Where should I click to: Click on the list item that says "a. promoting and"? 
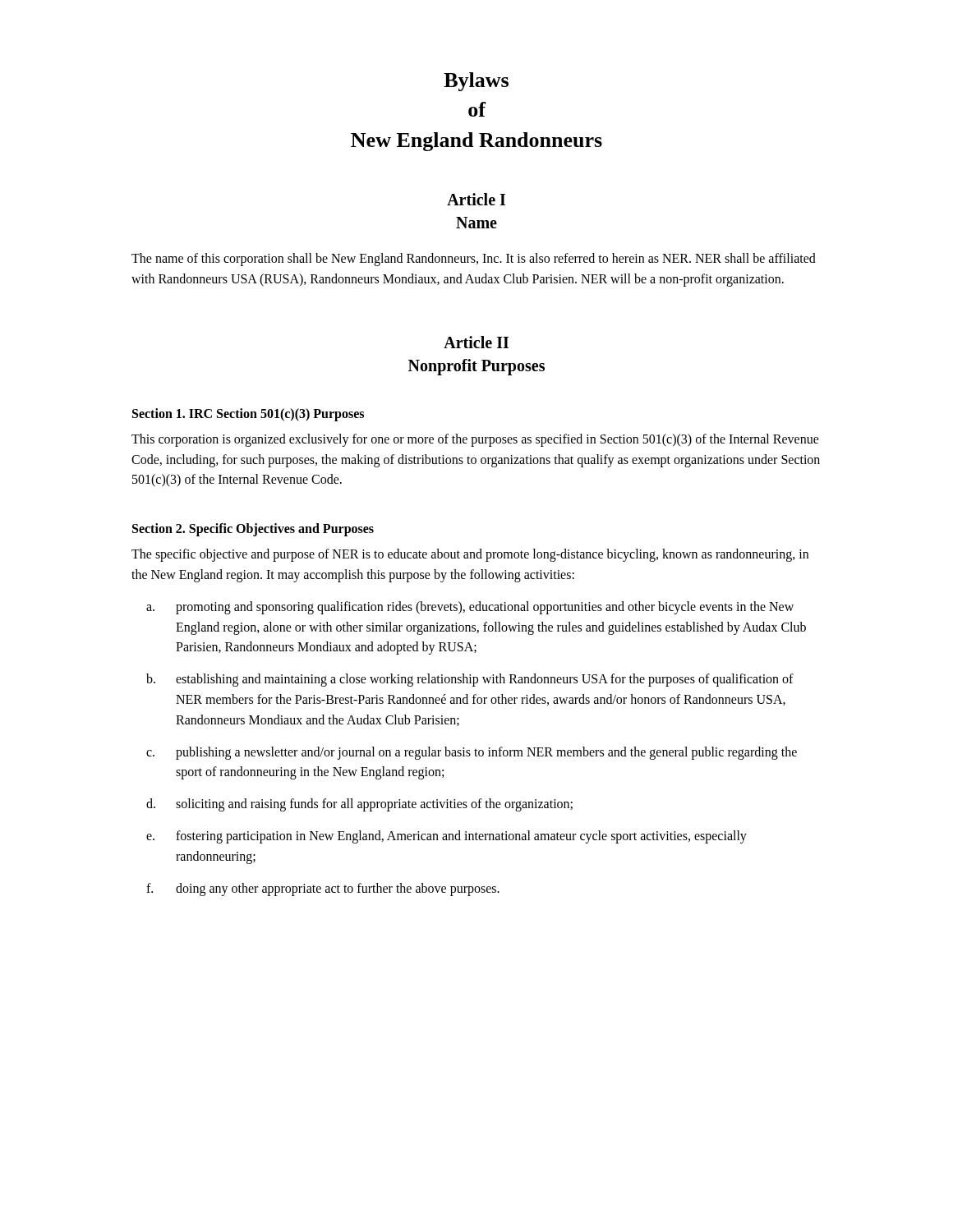pos(476,627)
